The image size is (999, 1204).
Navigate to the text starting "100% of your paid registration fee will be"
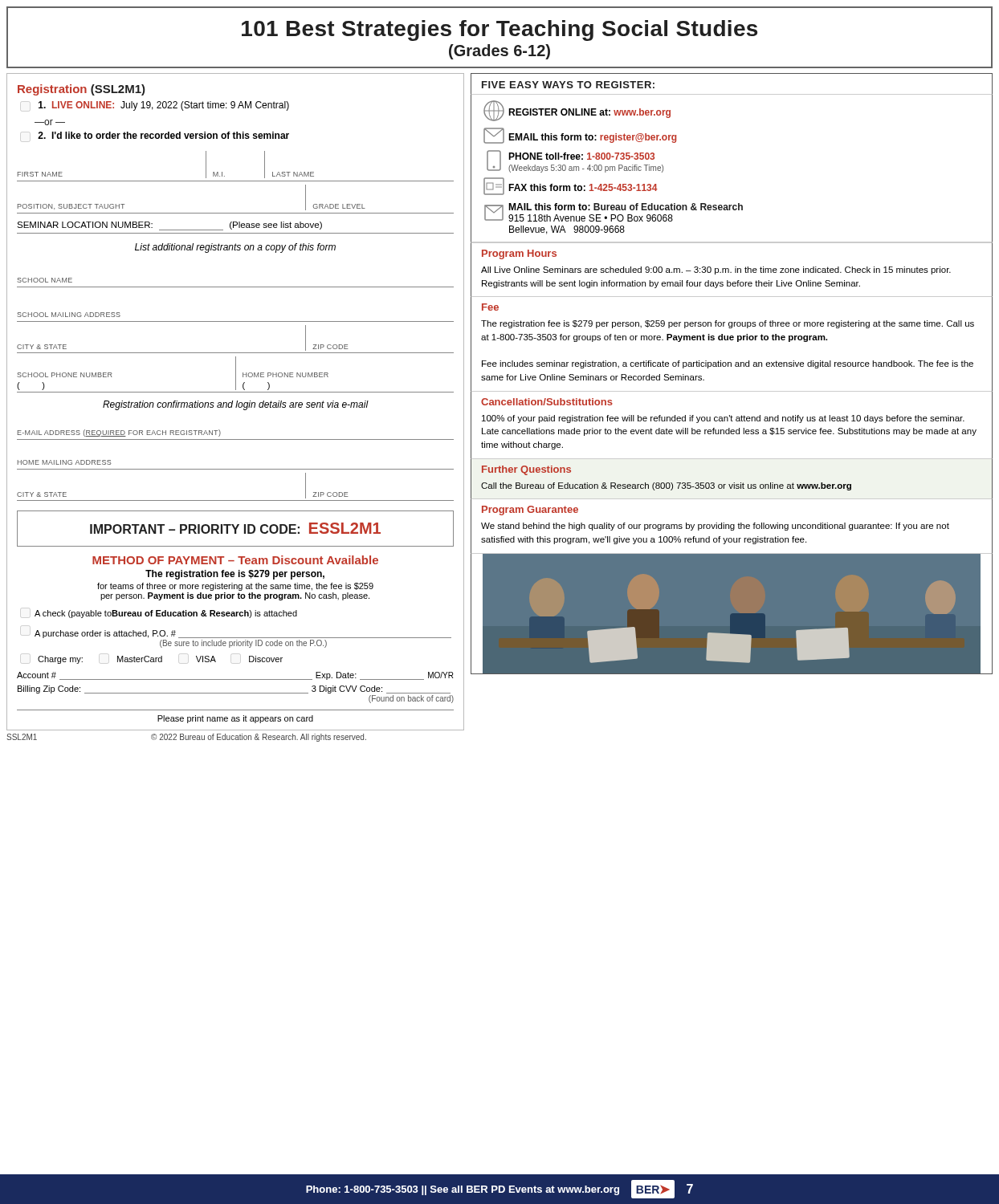729,431
